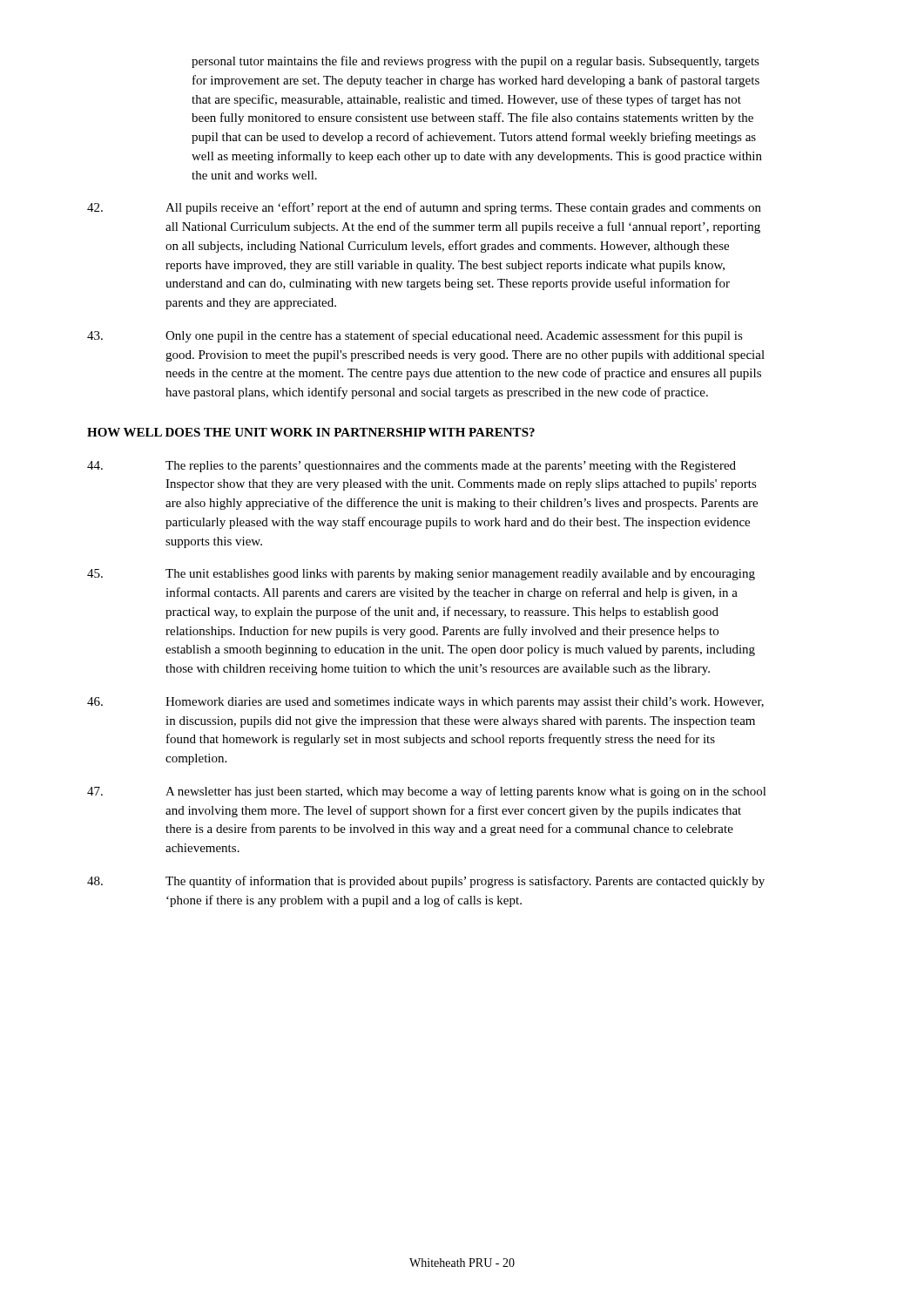924x1307 pixels.
Task: Click on the block starting "46. Homework diaries"
Action: (427, 730)
